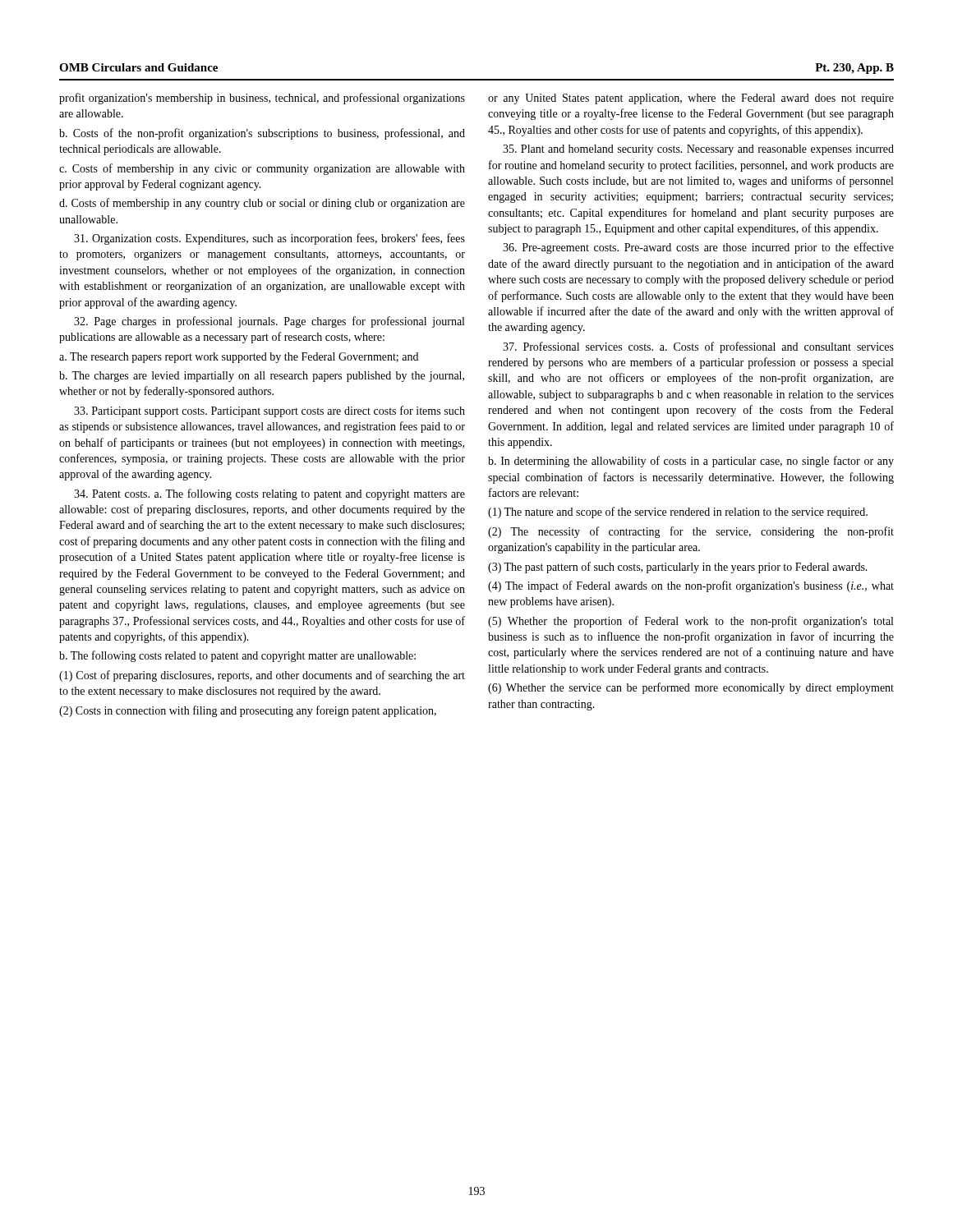This screenshot has height=1232, width=953.
Task: Find the block on this page that starts "profit organization's membership in business, technical, and professional"
Action: (262, 404)
